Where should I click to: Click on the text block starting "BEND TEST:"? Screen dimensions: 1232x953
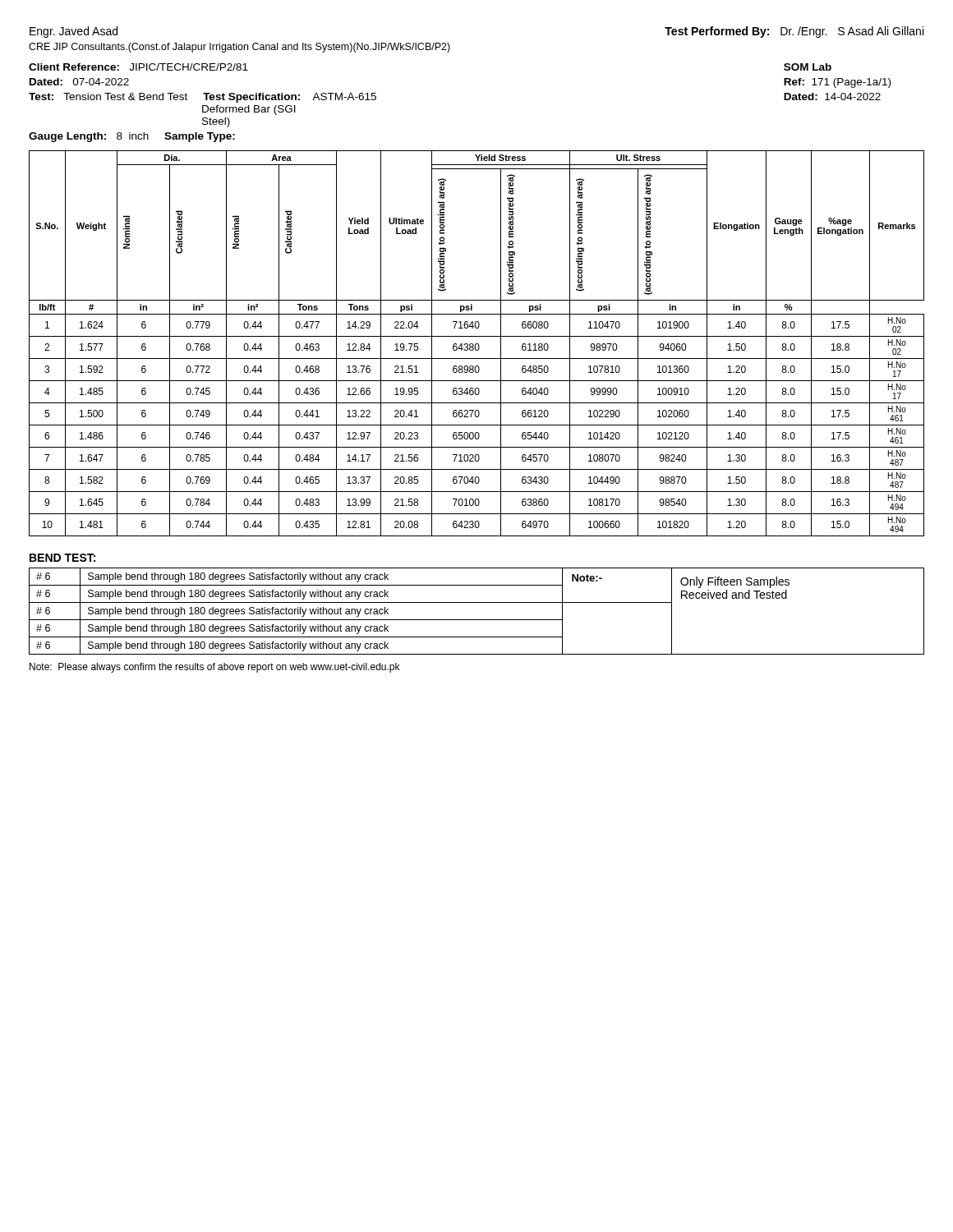pos(63,558)
